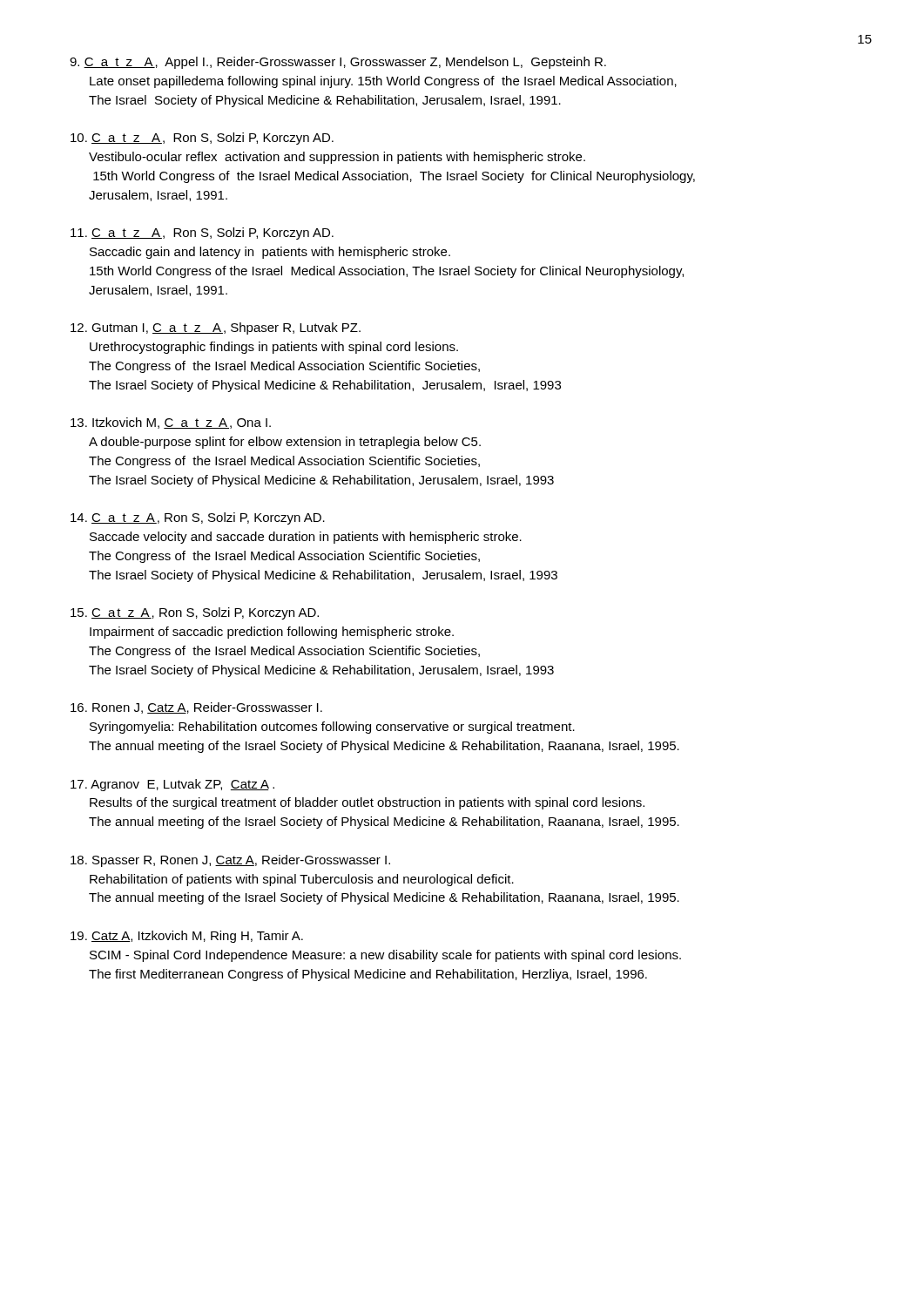The image size is (924, 1307).
Task: Locate the block of text that opens with "13. Itzkovich M, C a t"
Action: tap(471, 452)
